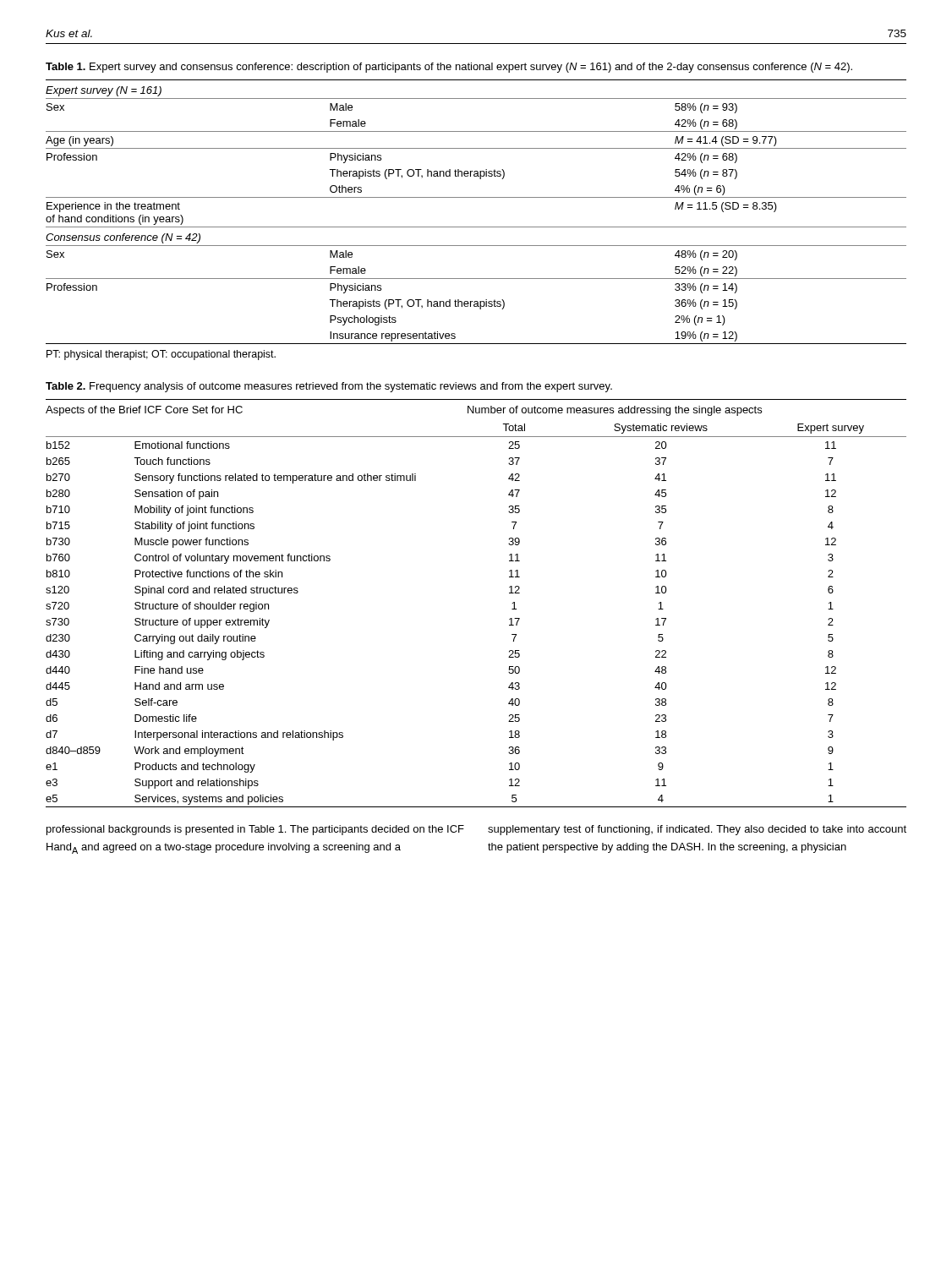Find the block on this page that starts "PT: physical therapist;"
This screenshot has height=1268, width=952.
[161, 354]
